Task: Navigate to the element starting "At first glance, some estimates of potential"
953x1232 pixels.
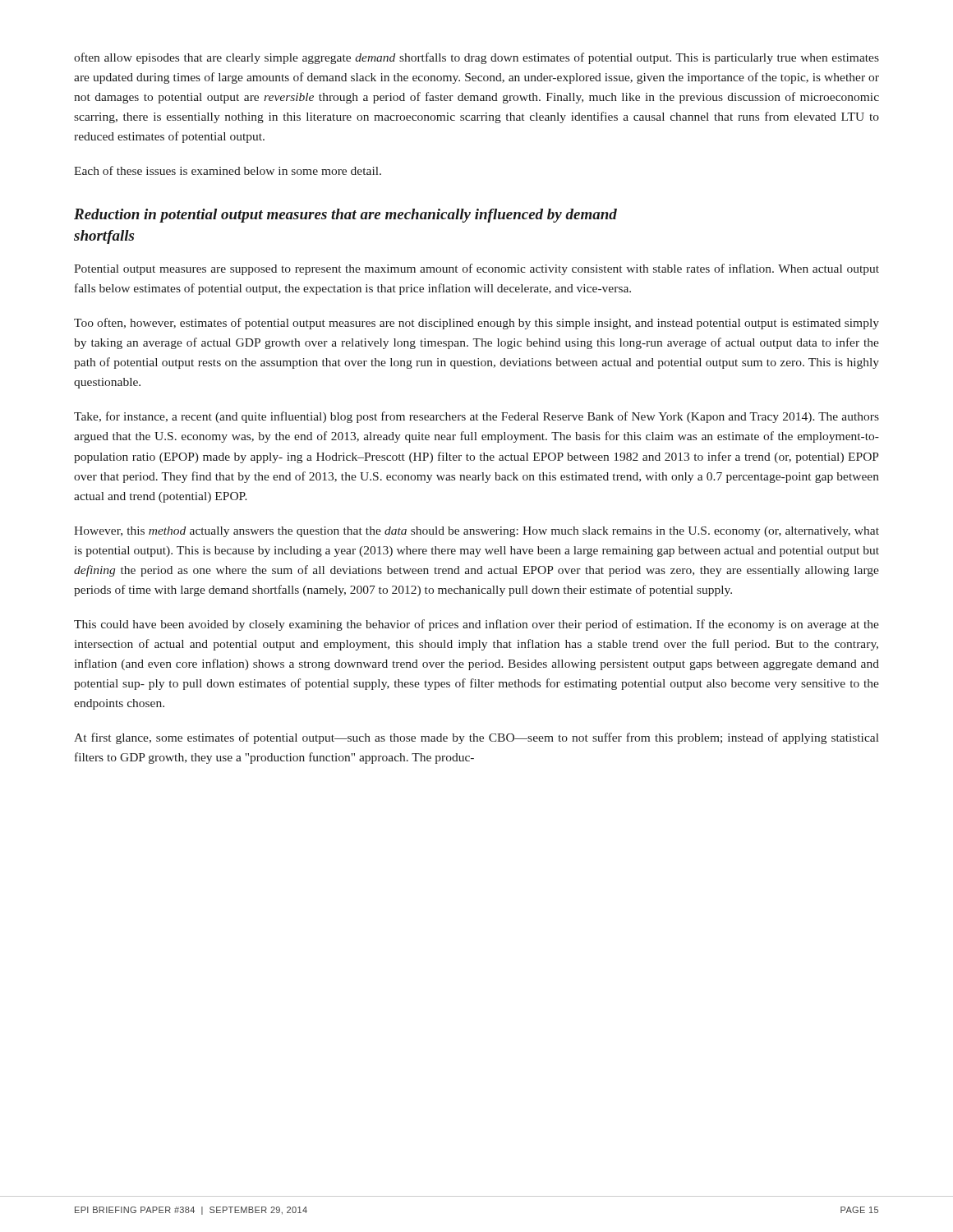Action: tap(476, 747)
